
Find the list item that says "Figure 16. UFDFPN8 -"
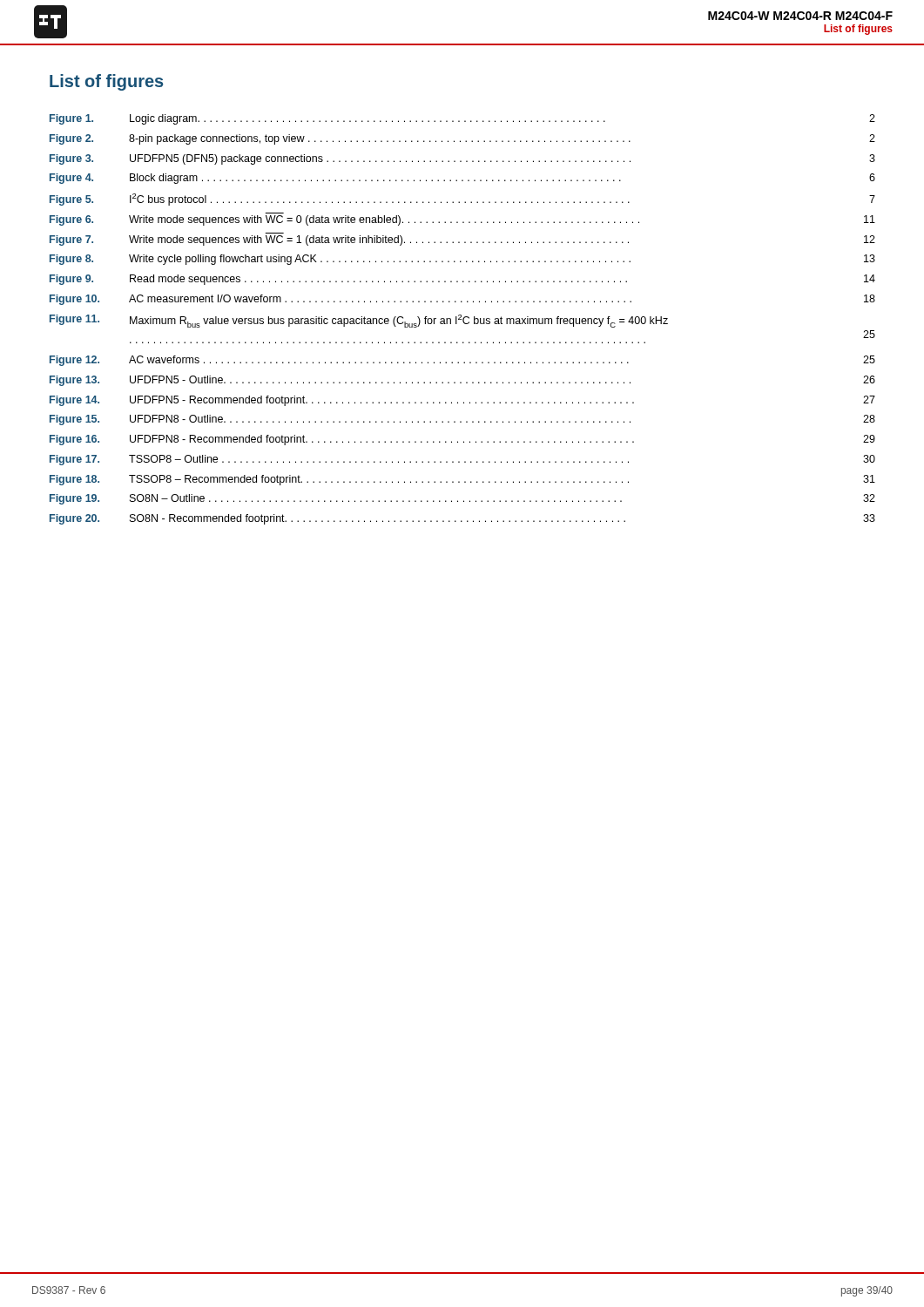click(462, 440)
